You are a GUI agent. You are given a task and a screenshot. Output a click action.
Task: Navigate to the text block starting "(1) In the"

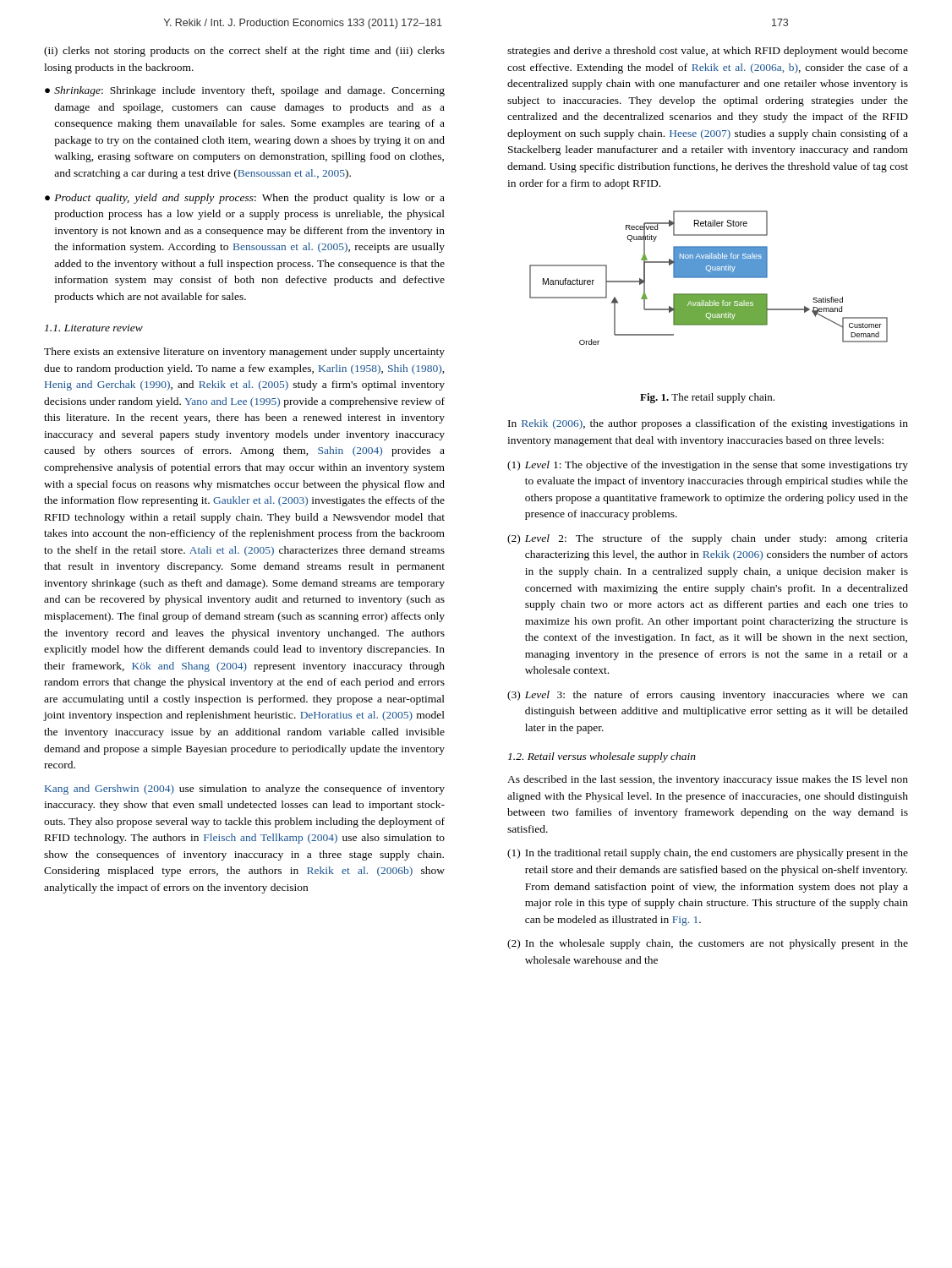[x=708, y=886]
